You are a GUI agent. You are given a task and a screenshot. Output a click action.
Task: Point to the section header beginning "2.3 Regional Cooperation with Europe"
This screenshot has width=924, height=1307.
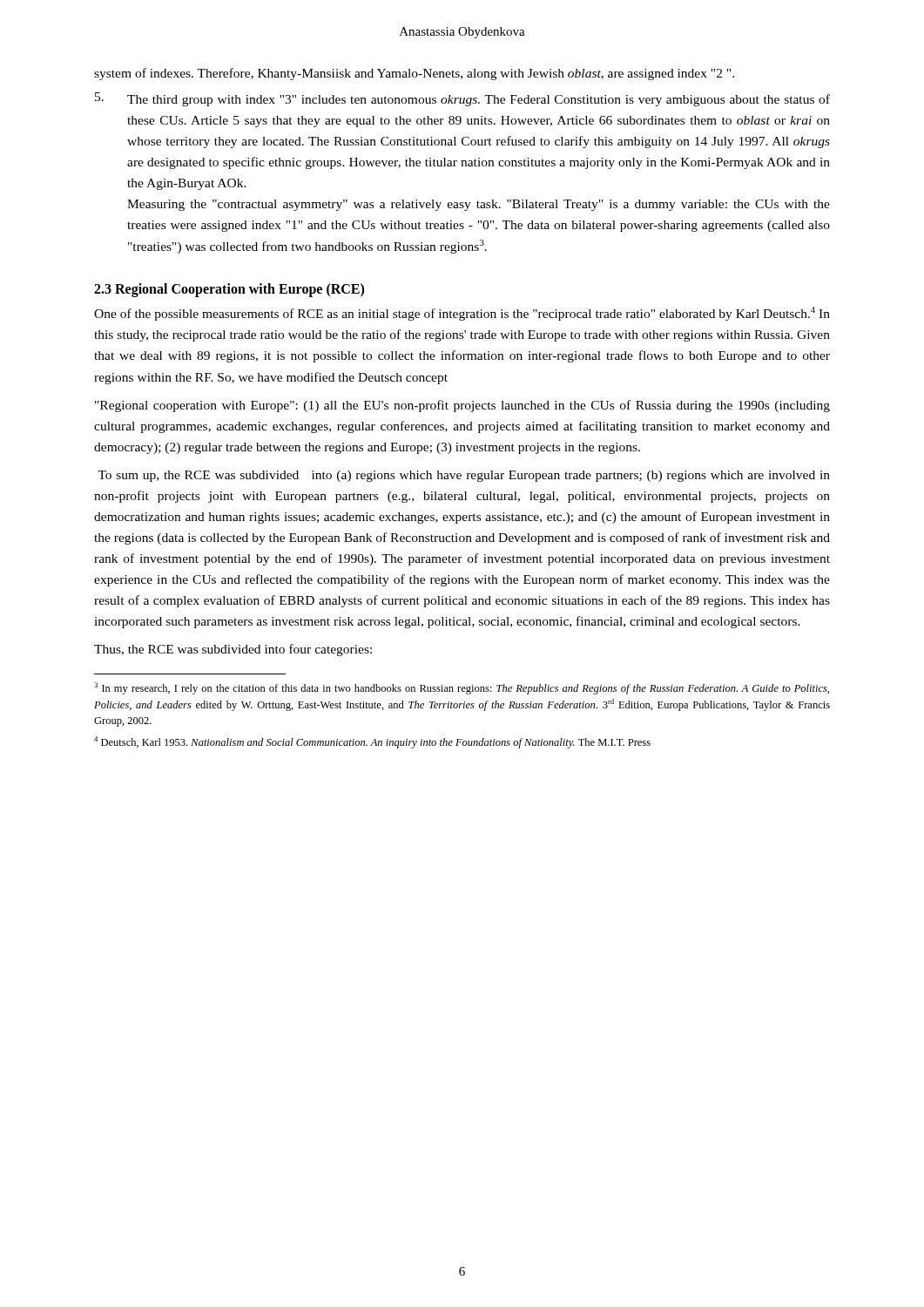229,289
